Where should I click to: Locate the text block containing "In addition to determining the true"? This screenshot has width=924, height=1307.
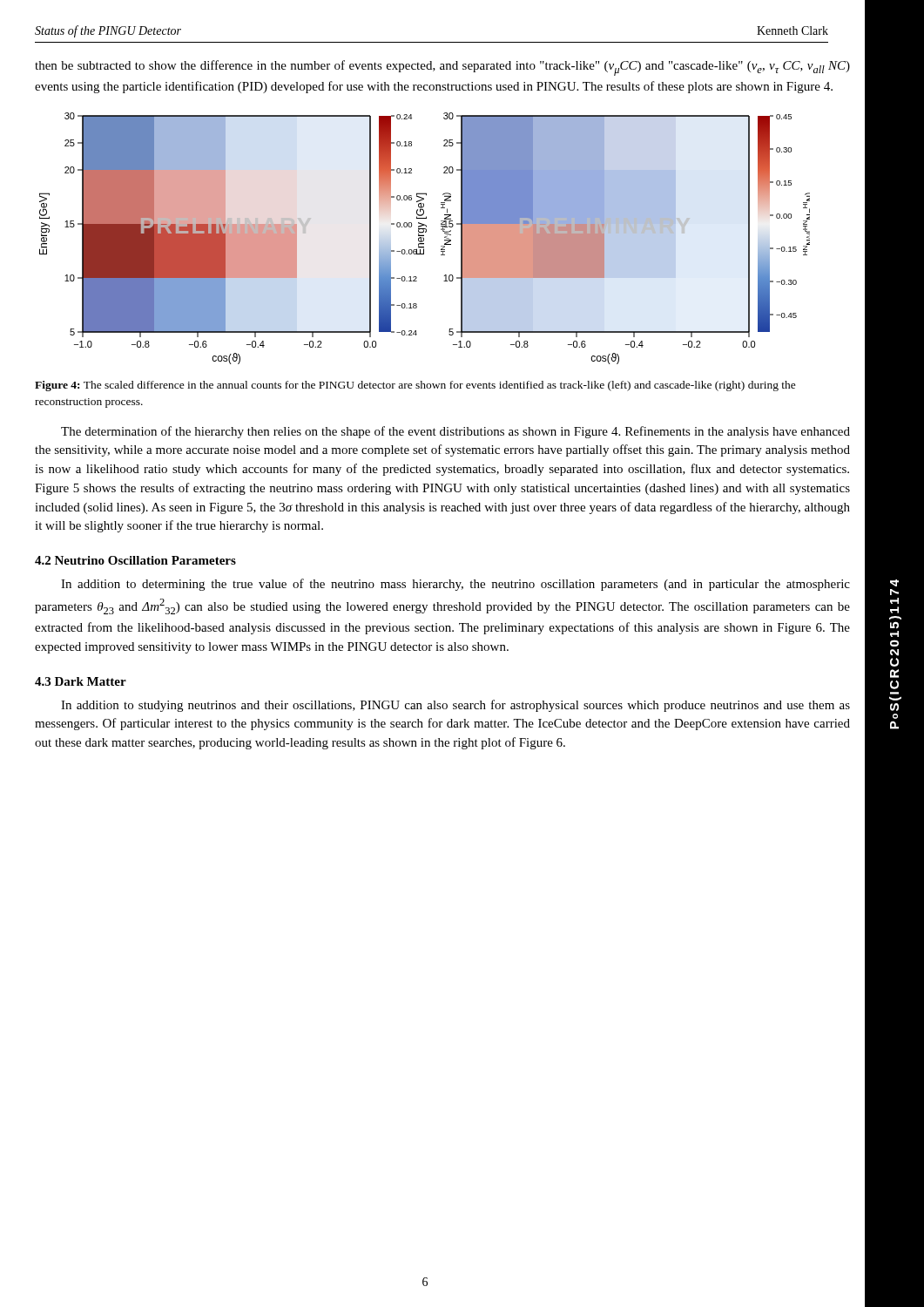pos(442,615)
